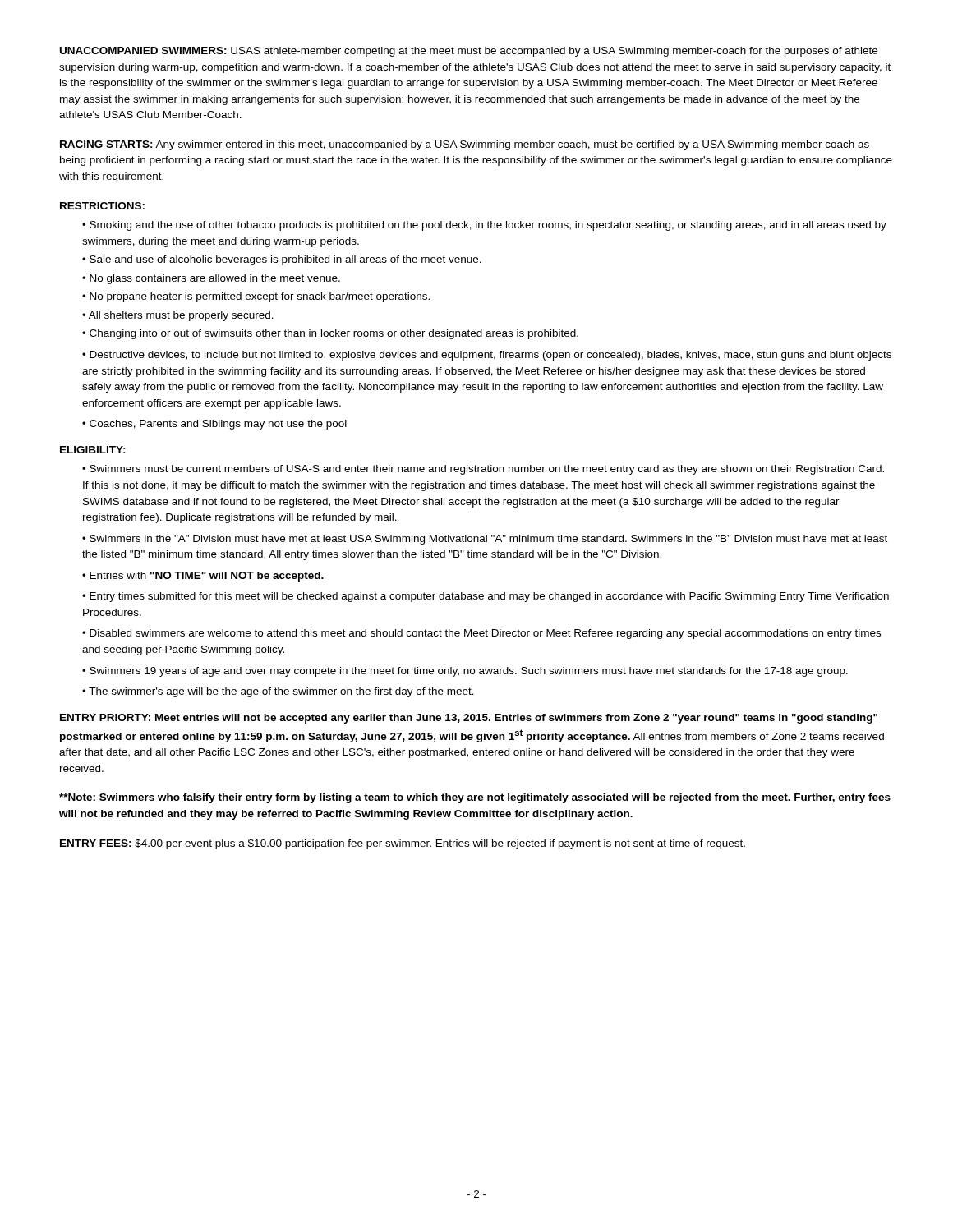Select the list item containing "• All shelters must be properly"
This screenshot has width=953, height=1232.
pos(178,315)
